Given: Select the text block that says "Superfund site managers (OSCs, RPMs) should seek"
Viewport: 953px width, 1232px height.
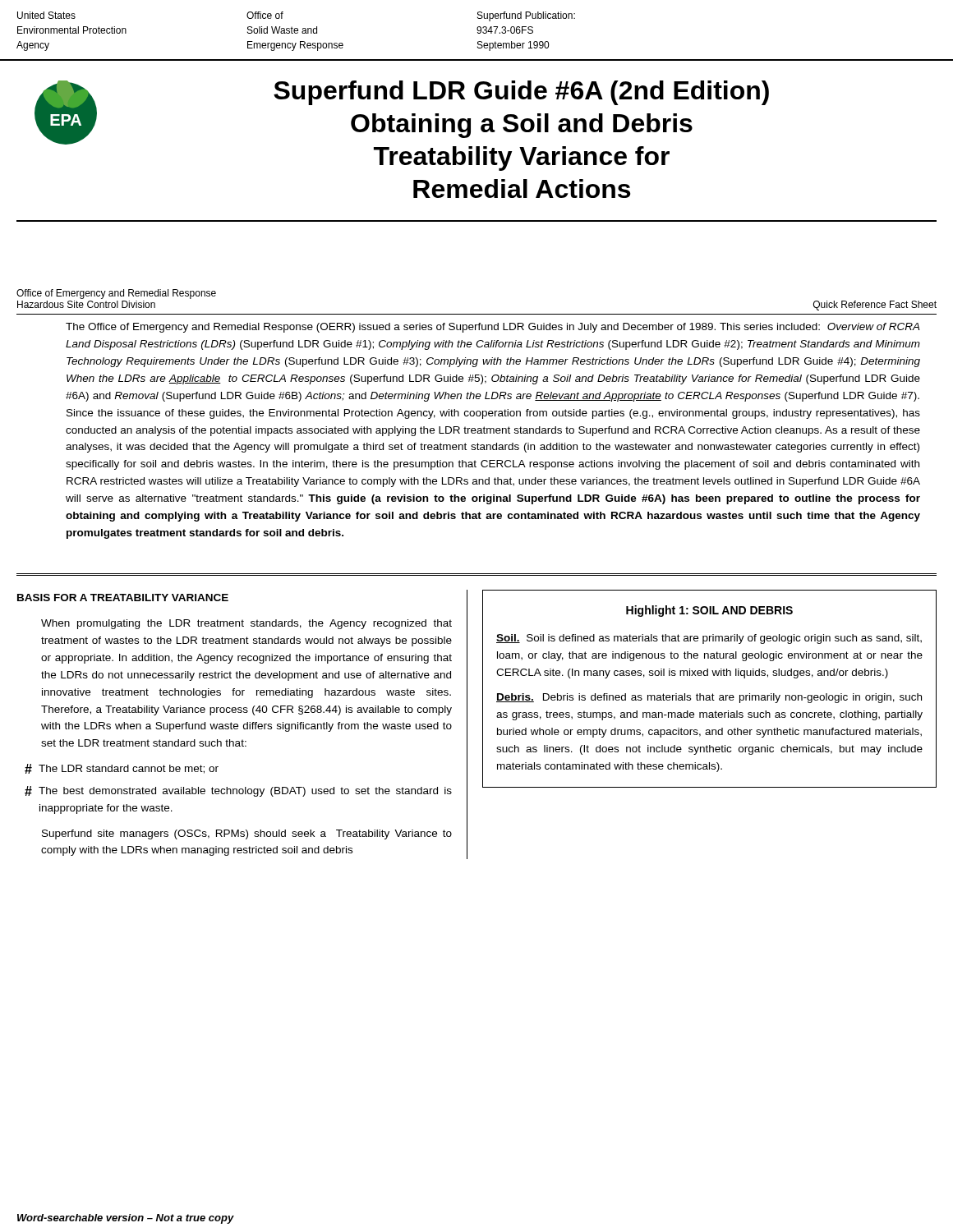Looking at the screenshot, I should click(246, 841).
